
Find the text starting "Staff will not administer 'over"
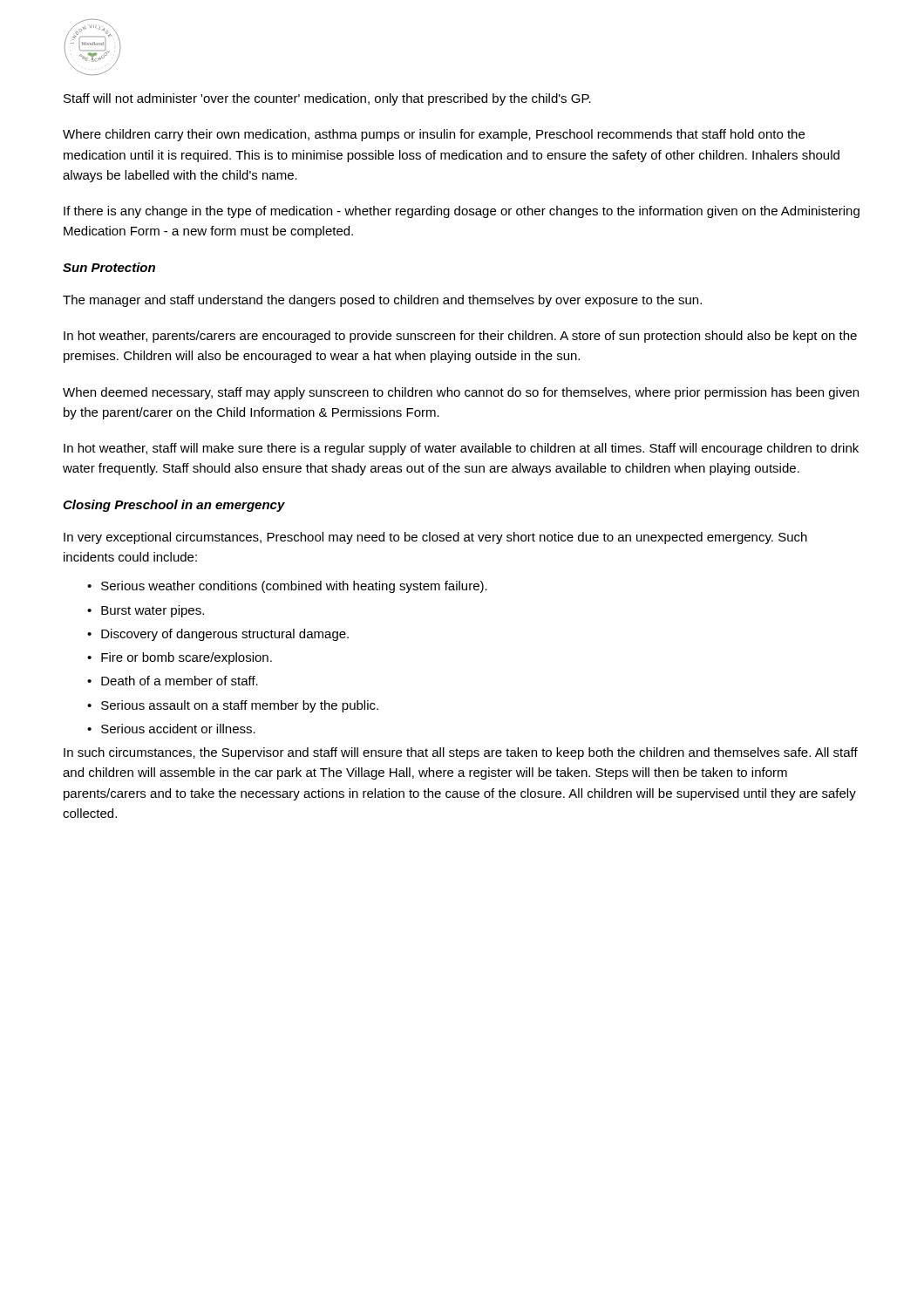[327, 98]
